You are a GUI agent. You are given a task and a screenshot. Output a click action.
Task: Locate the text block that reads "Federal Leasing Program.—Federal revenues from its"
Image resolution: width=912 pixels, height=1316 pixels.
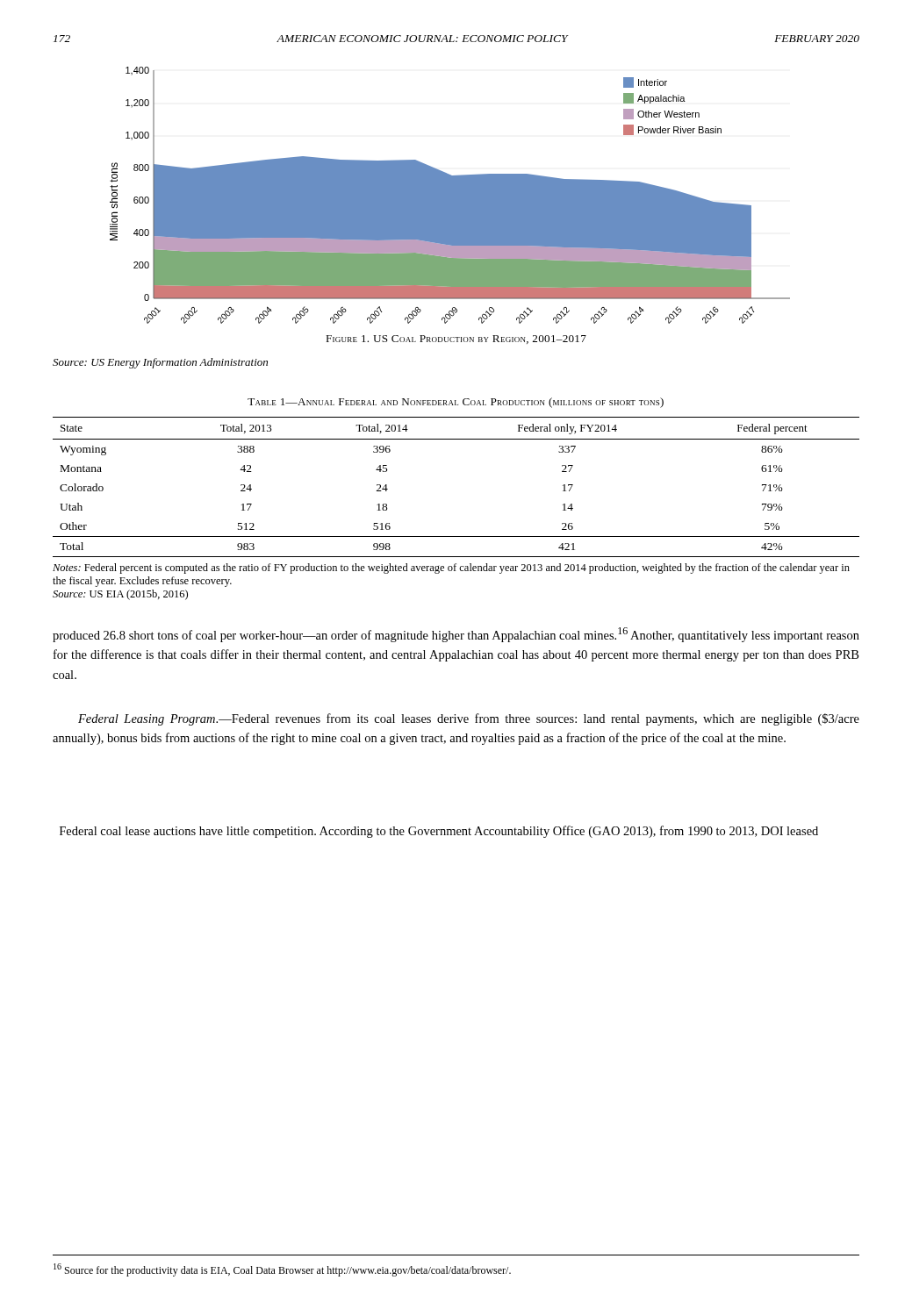[x=456, y=728]
